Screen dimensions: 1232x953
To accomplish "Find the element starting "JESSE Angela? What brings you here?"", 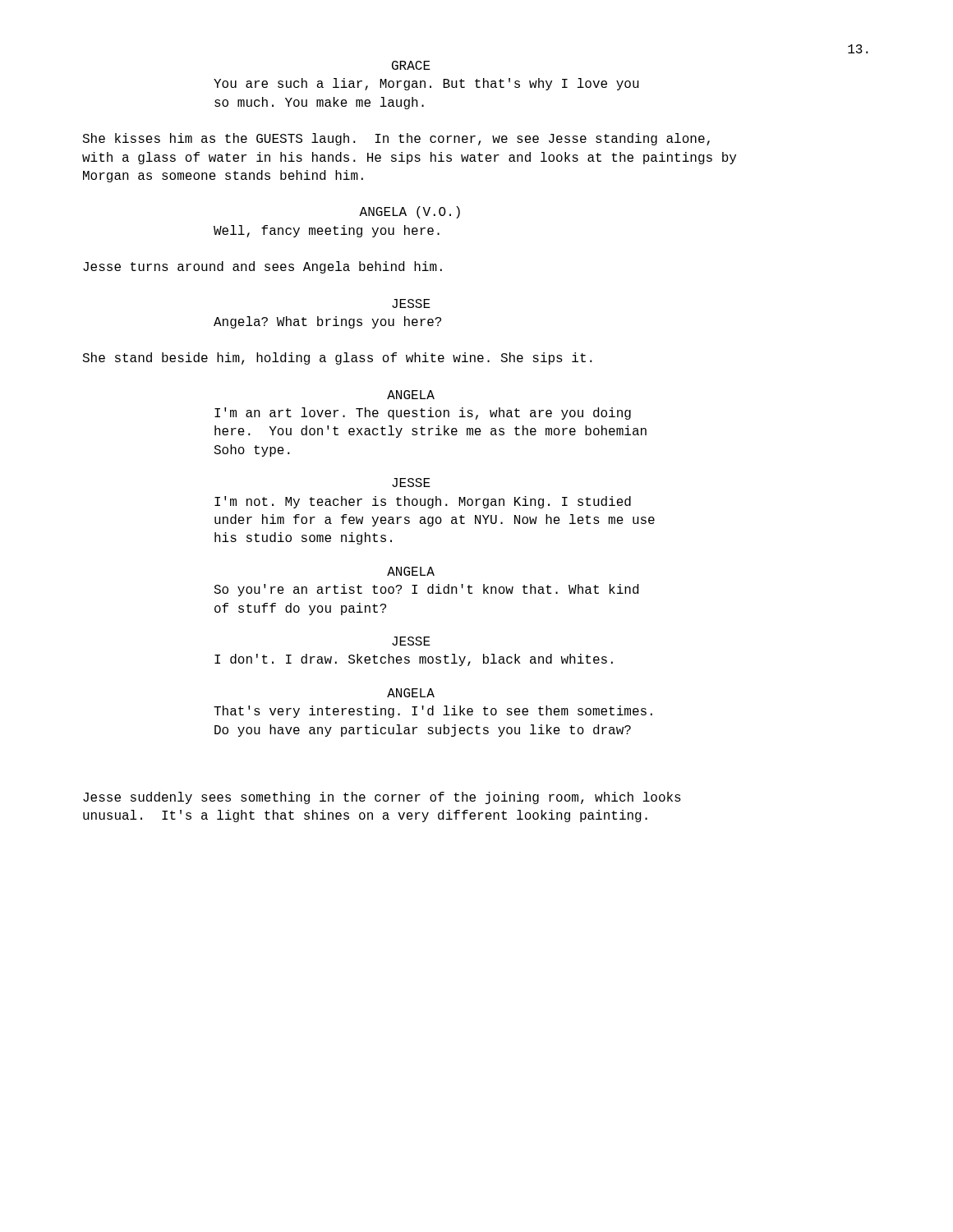I will tap(411, 314).
